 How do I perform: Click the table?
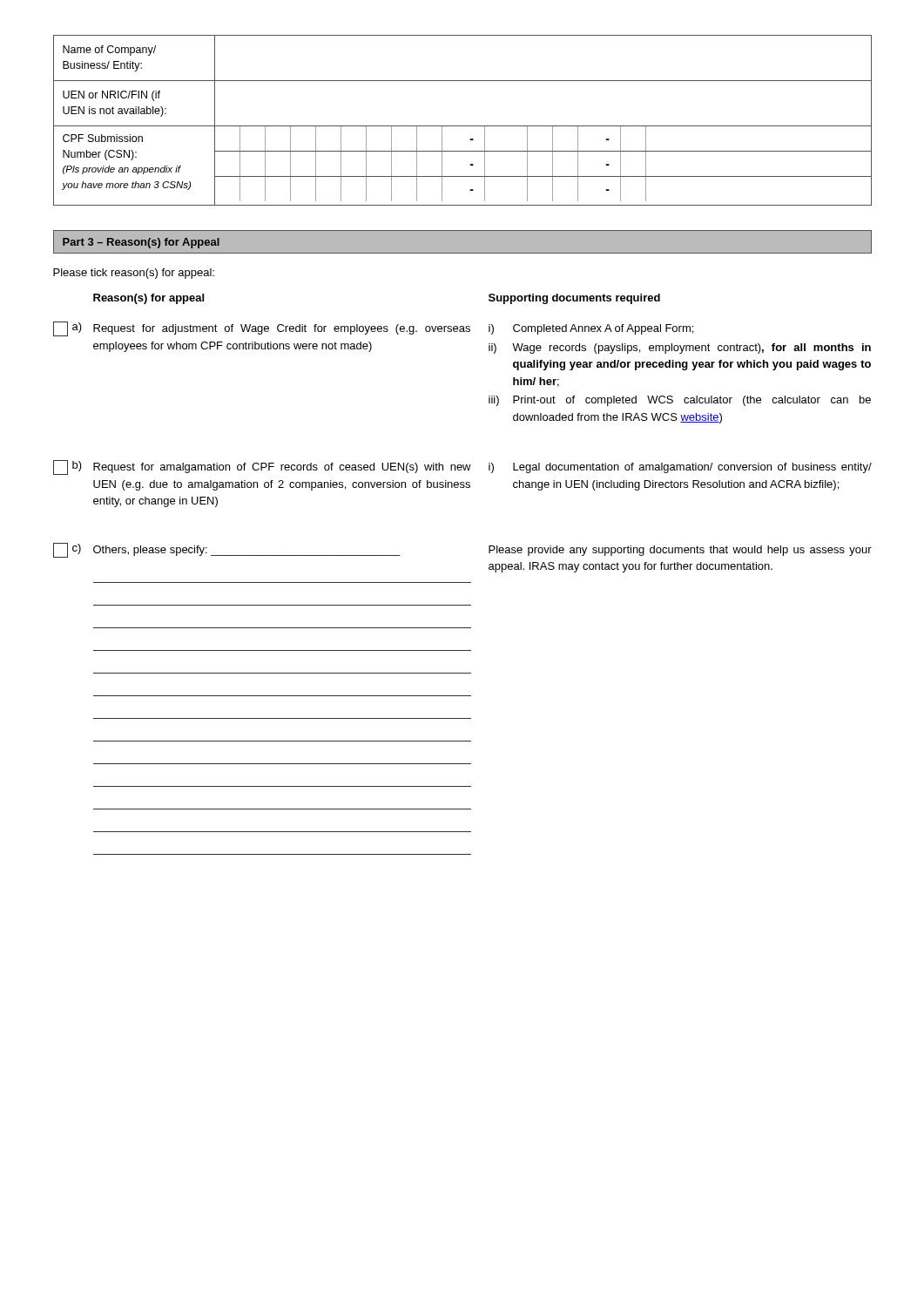coord(462,120)
